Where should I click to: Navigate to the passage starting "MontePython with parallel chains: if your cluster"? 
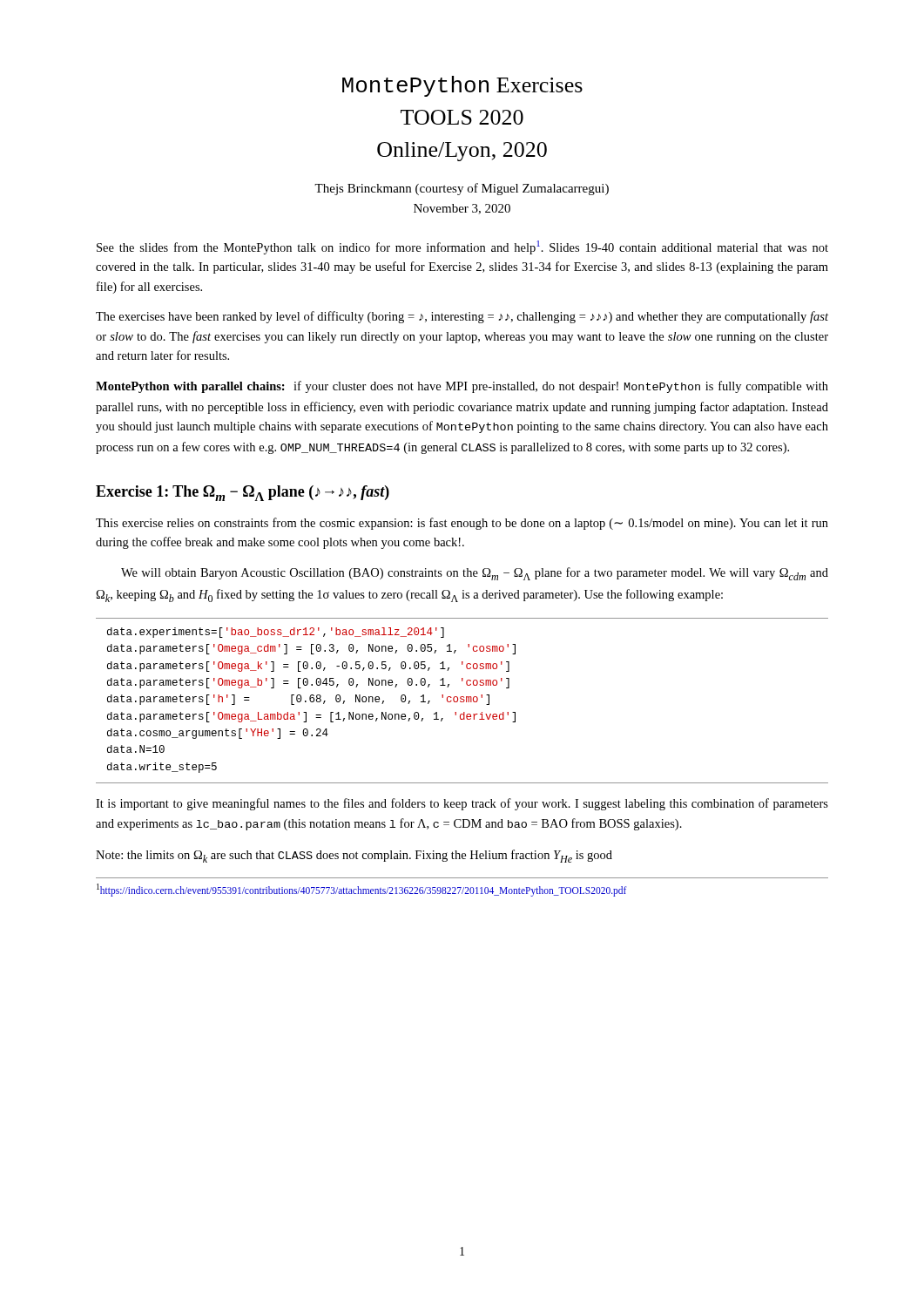462,417
